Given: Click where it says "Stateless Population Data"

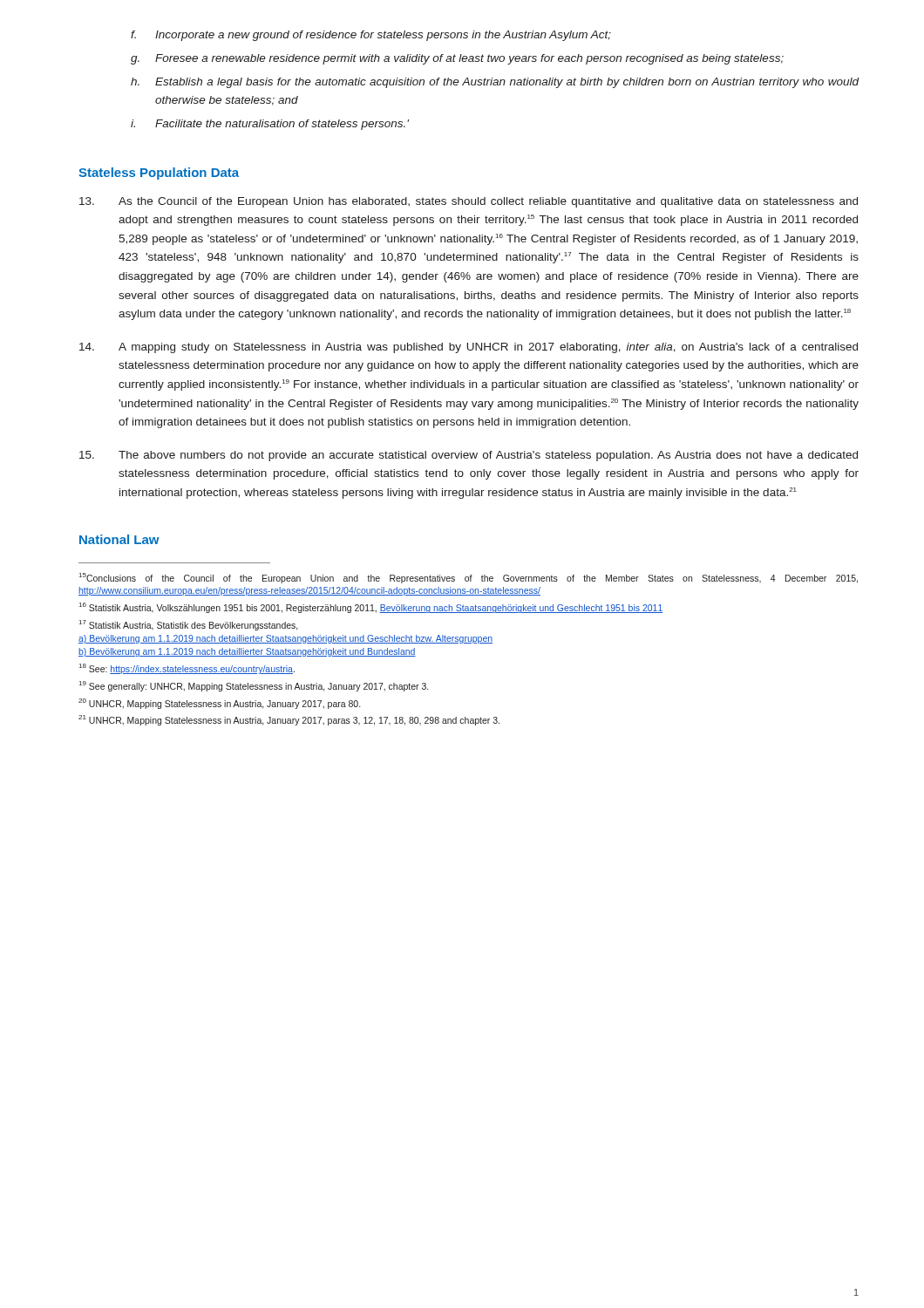Looking at the screenshot, I should click(x=159, y=172).
